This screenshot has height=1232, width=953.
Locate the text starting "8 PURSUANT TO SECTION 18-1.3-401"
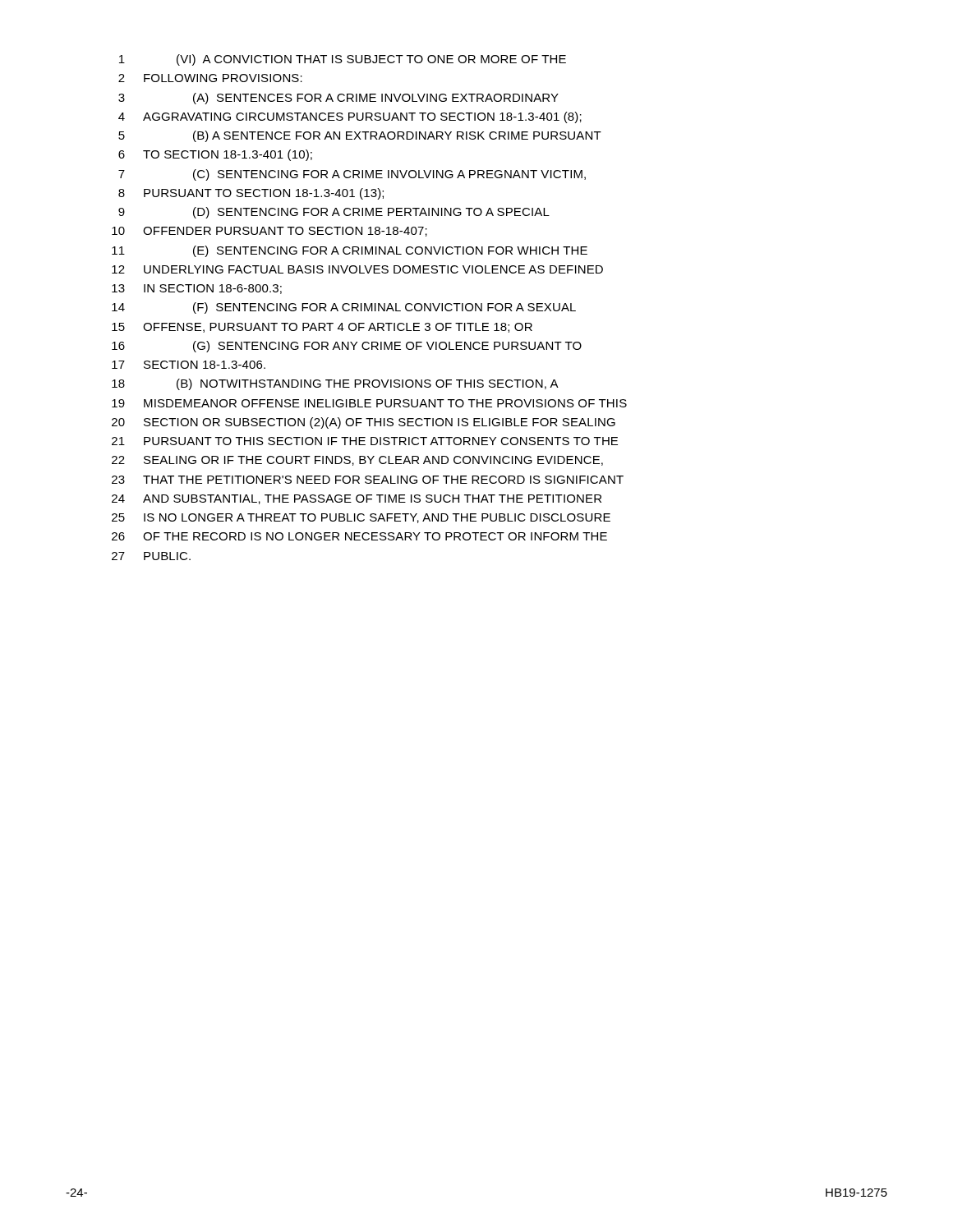[251, 194]
